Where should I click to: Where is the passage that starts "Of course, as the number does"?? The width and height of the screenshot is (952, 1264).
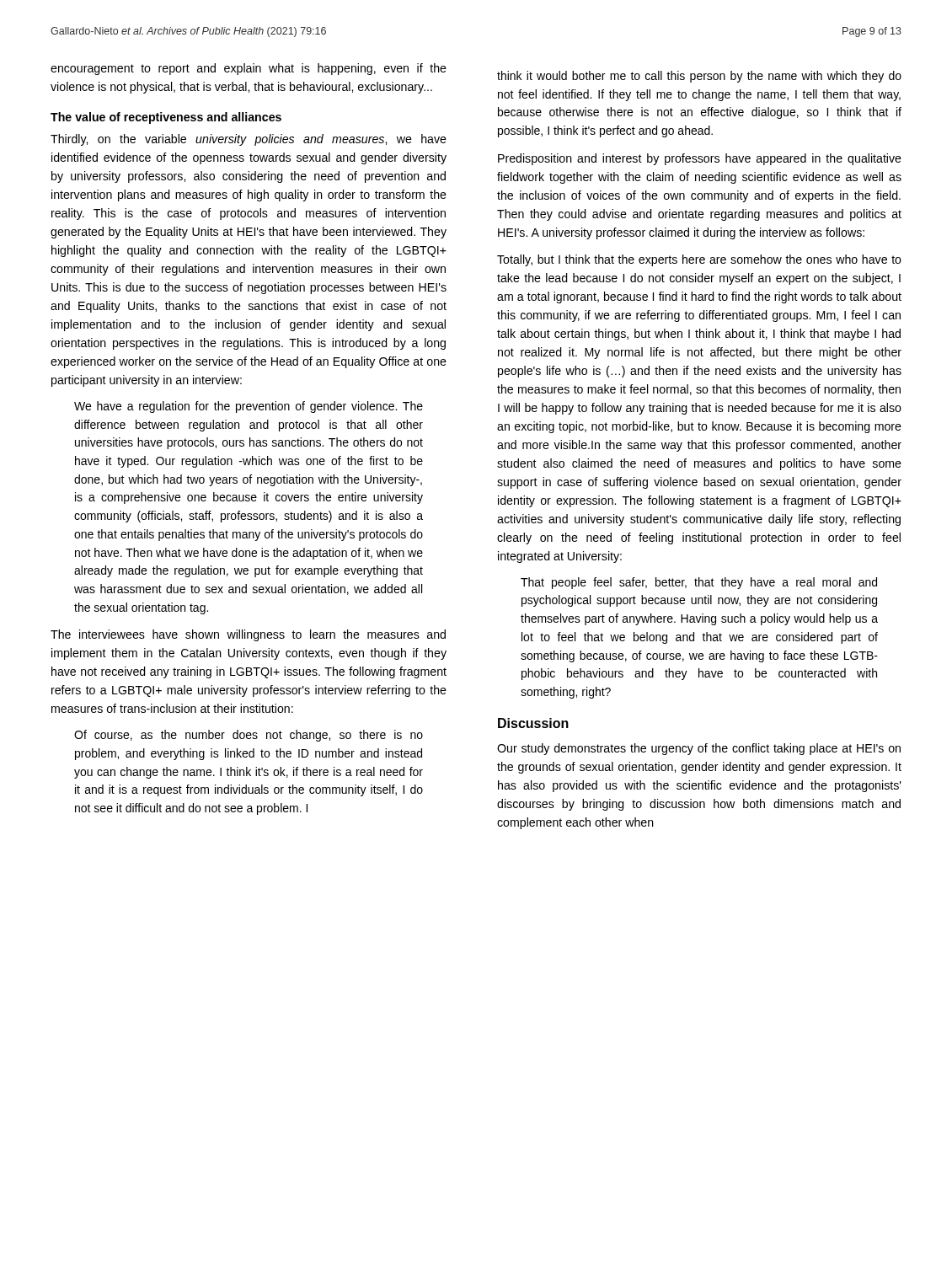click(x=249, y=772)
